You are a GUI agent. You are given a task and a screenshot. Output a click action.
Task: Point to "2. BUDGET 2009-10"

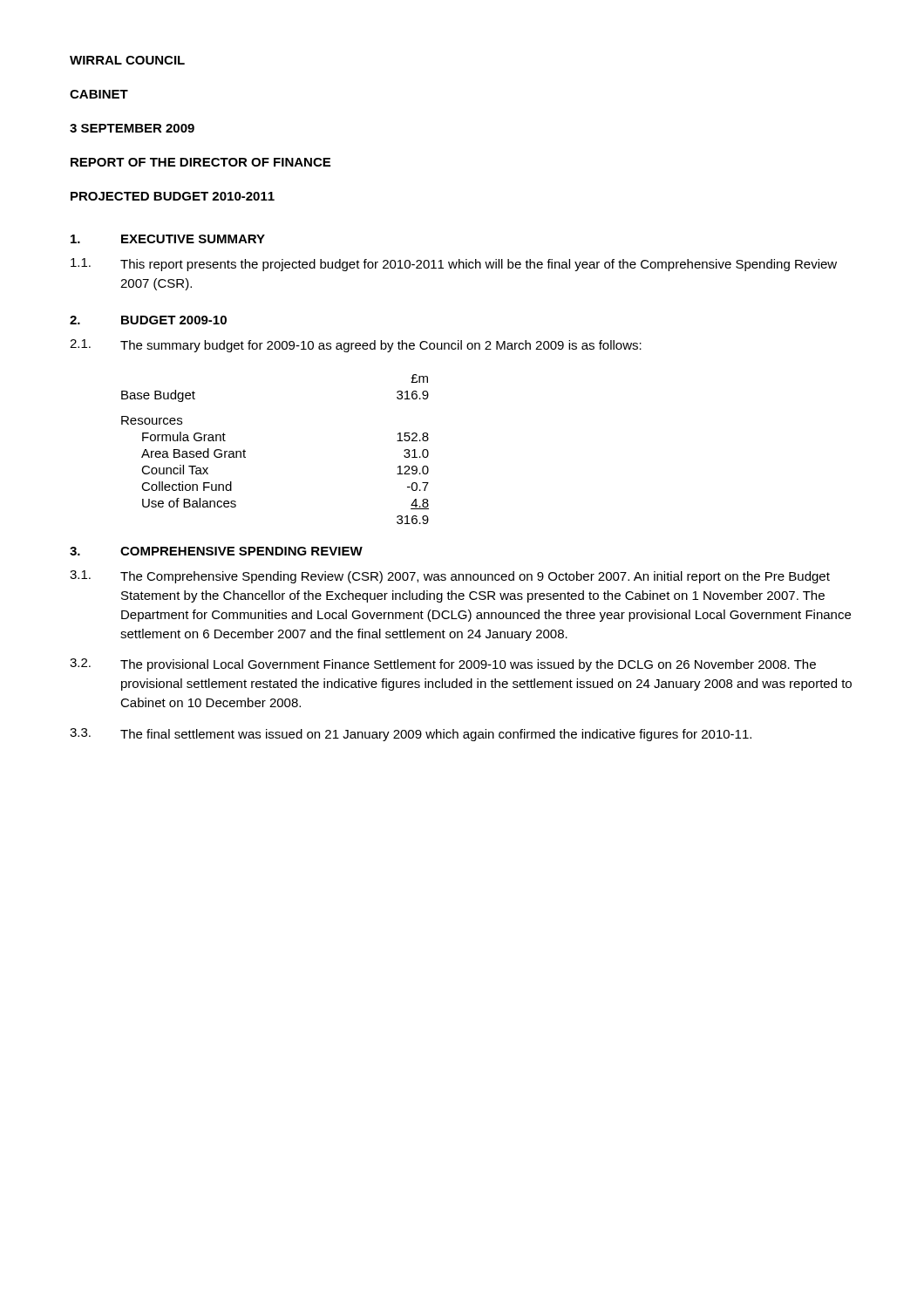coord(148,319)
